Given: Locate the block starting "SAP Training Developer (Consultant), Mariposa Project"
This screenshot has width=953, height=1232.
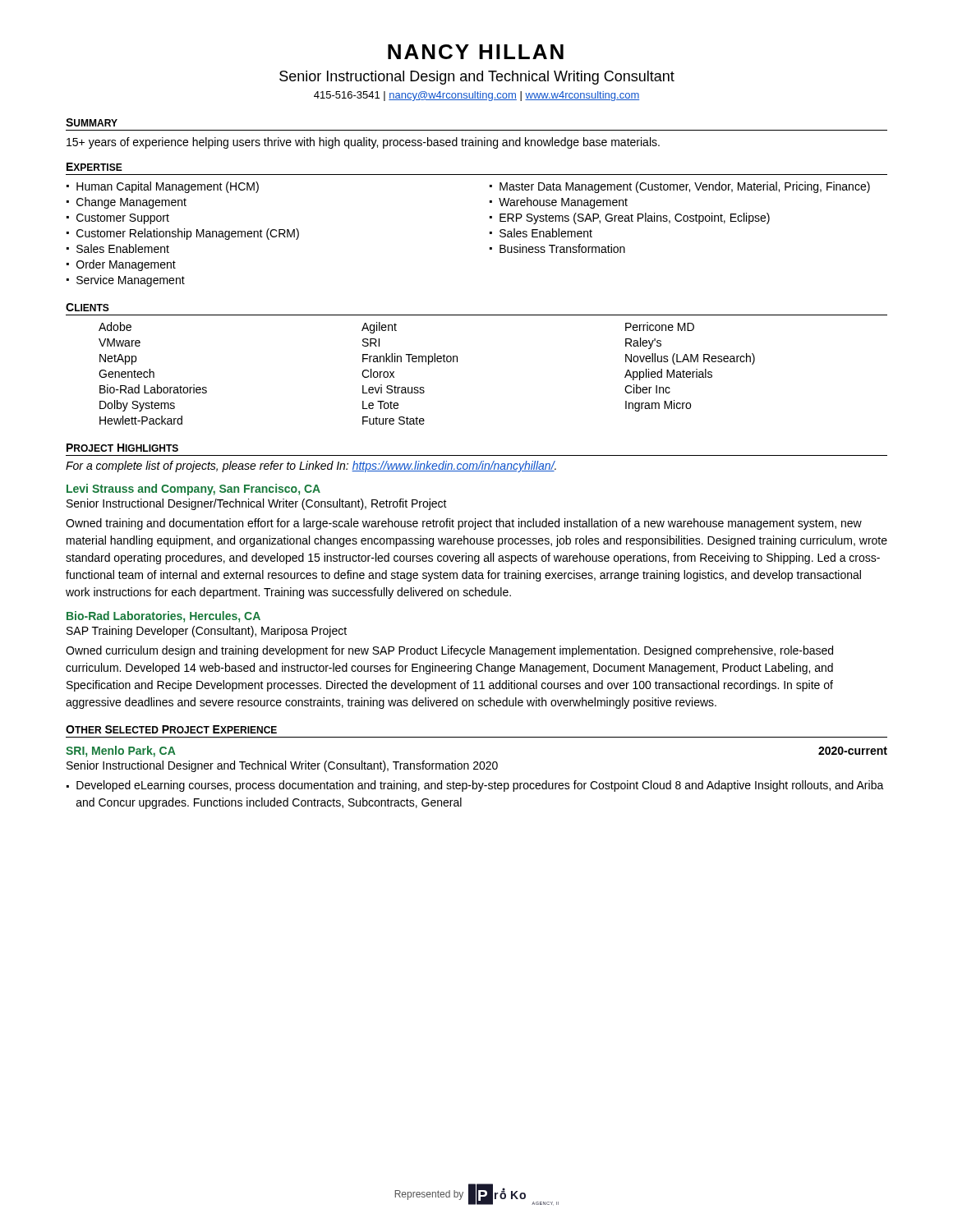Looking at the screenshot, I should tap(206, 631).
